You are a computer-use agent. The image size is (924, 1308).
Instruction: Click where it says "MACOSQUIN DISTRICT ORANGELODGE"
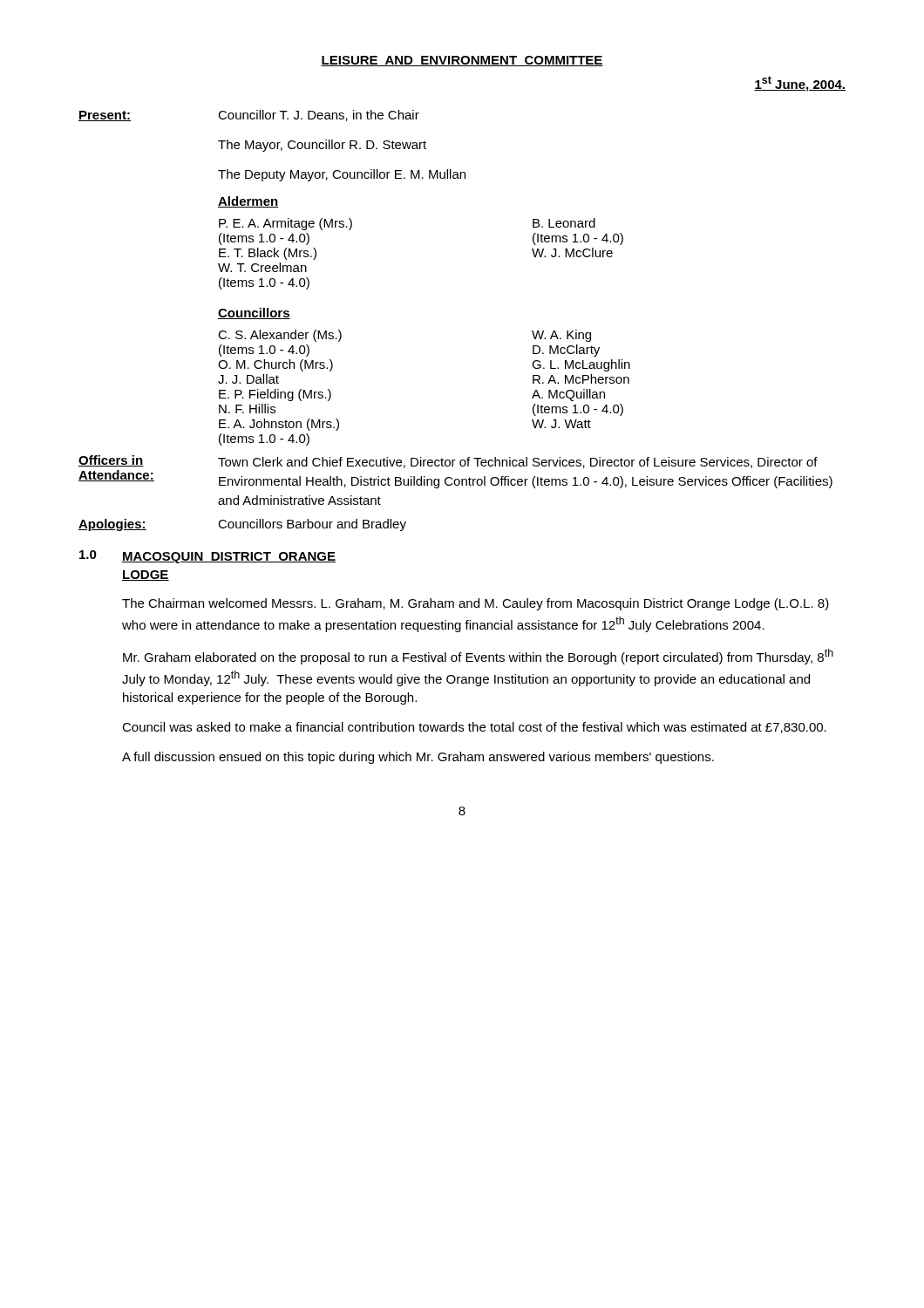tap(229, 565)
